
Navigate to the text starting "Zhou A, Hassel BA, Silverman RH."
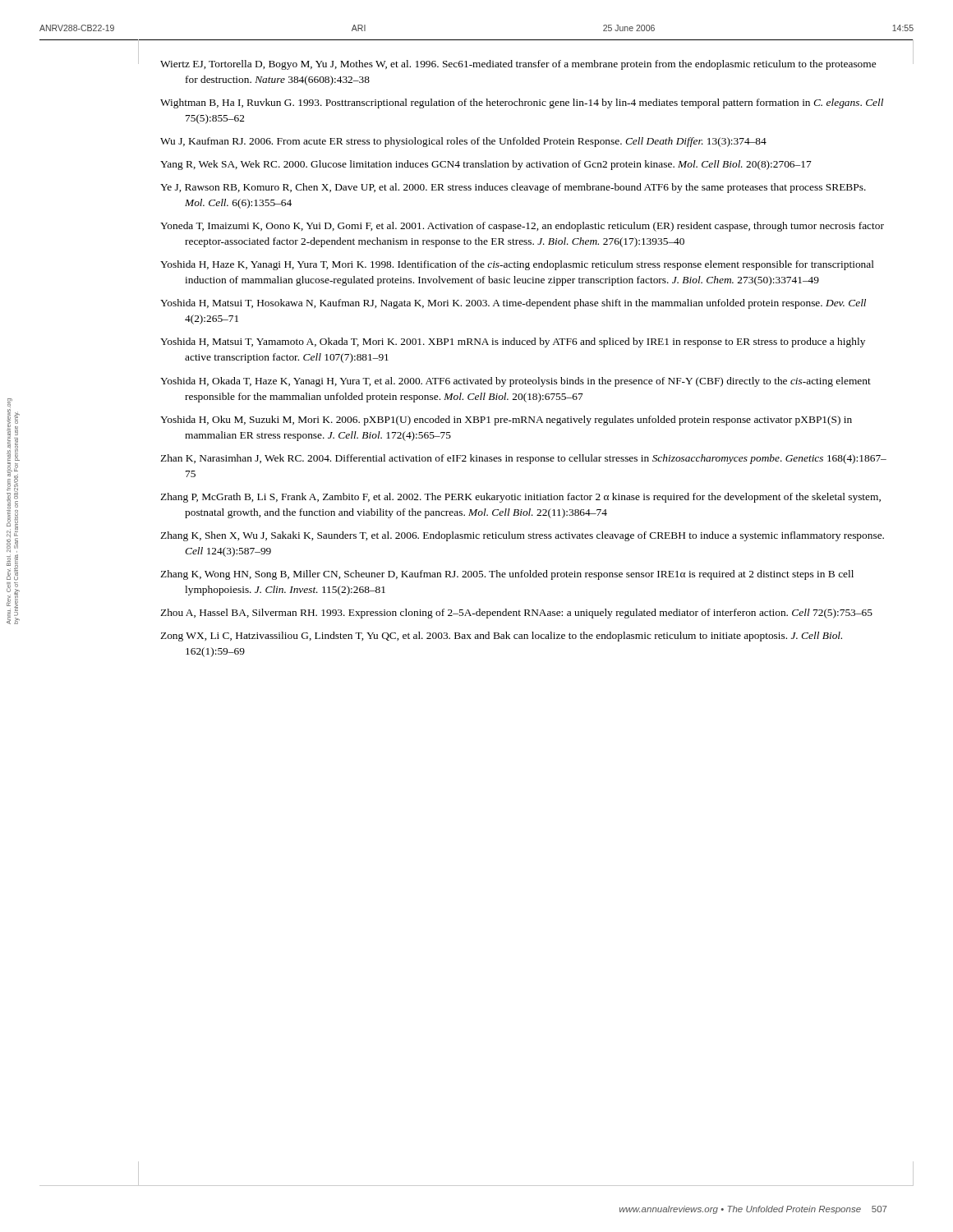pos(516,612)
